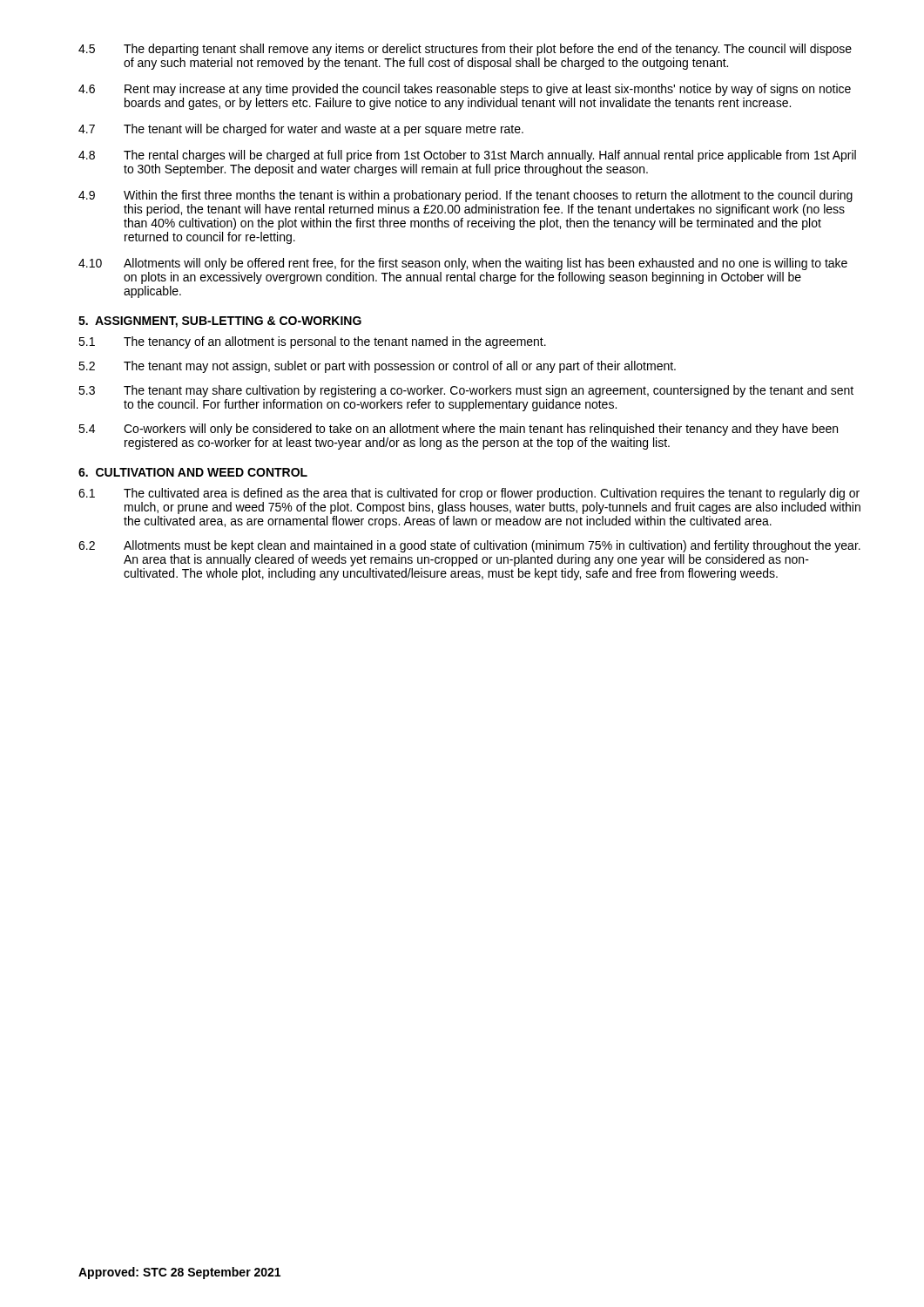The width and height of the screenshot is (924, 1307).
Task: Where is the passage that starts "5.4 Co-workers will only be considered to"?
Action: [x=470, y=436]
